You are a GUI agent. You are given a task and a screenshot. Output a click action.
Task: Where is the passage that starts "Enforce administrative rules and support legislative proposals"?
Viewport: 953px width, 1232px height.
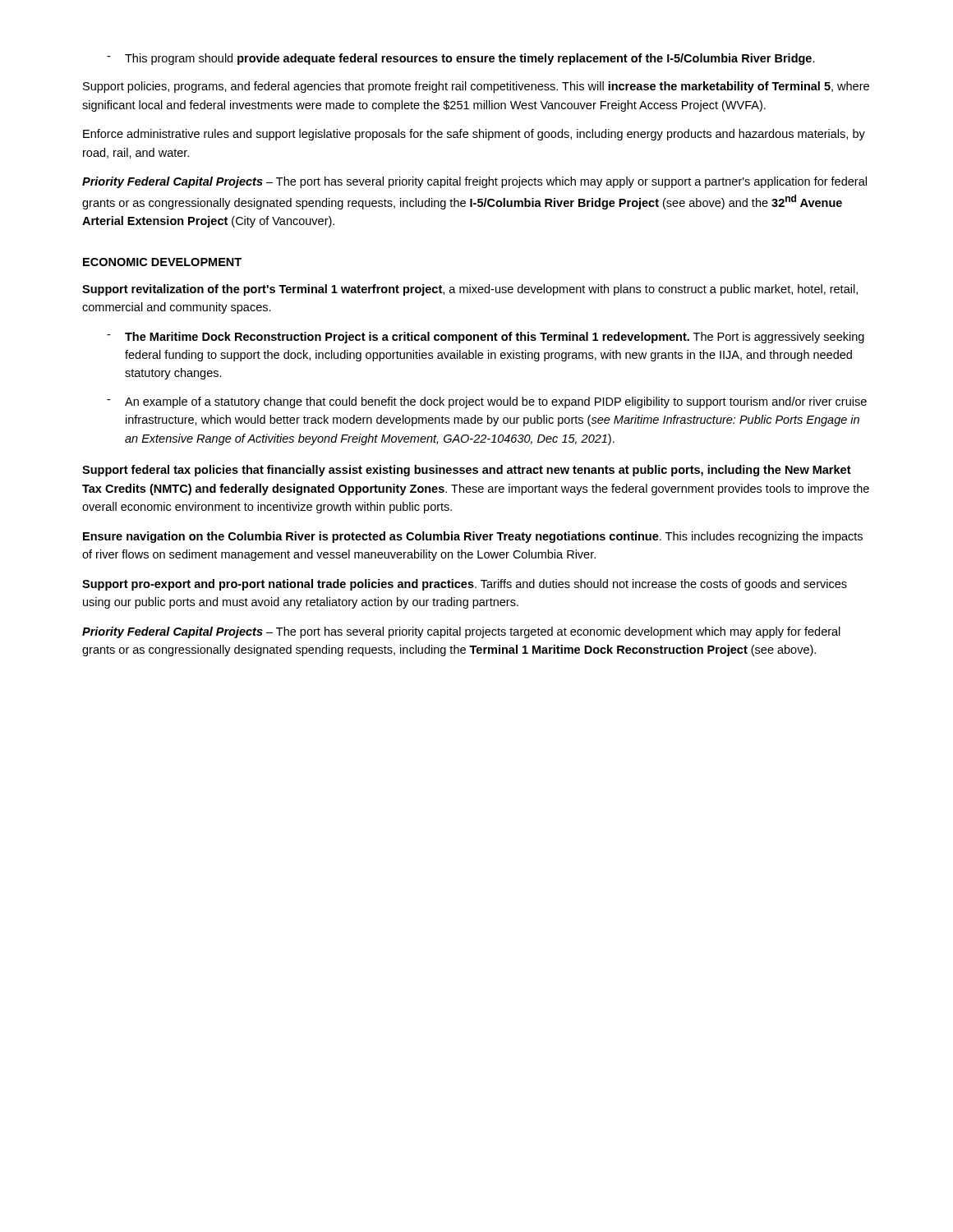point(473,143)
